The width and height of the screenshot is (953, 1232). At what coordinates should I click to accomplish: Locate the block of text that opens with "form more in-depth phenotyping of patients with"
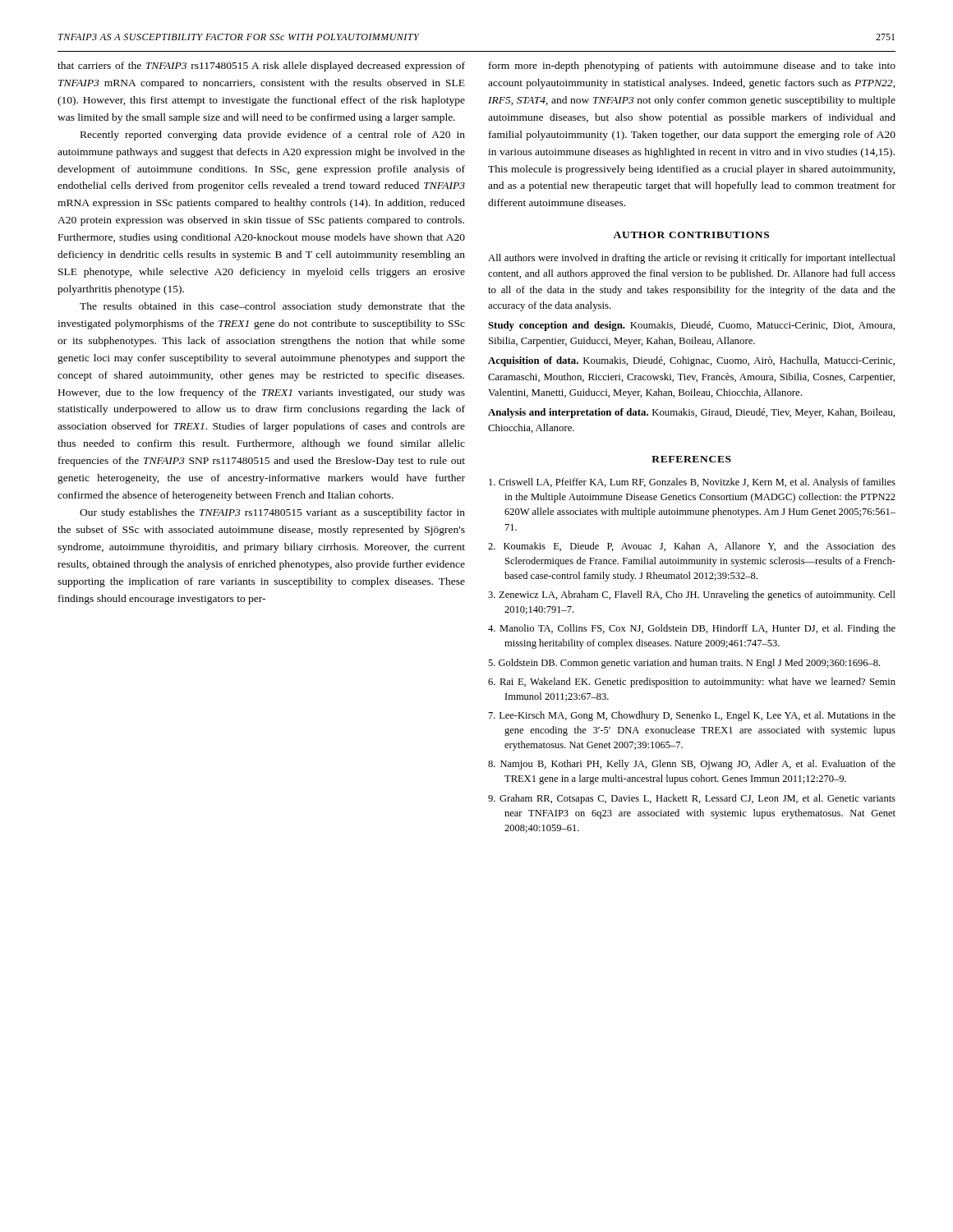692,135
